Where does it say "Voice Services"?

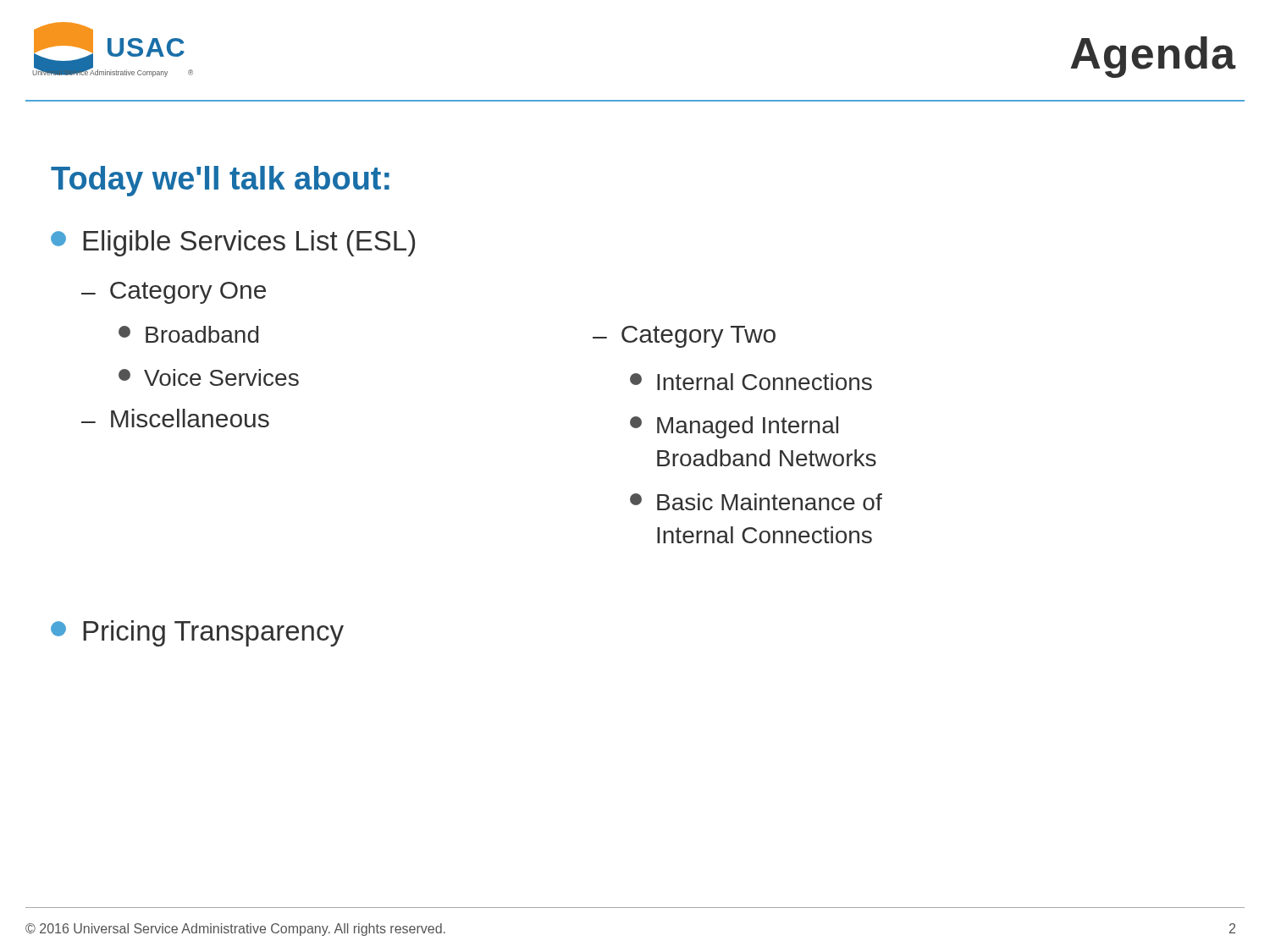point(209,378)
